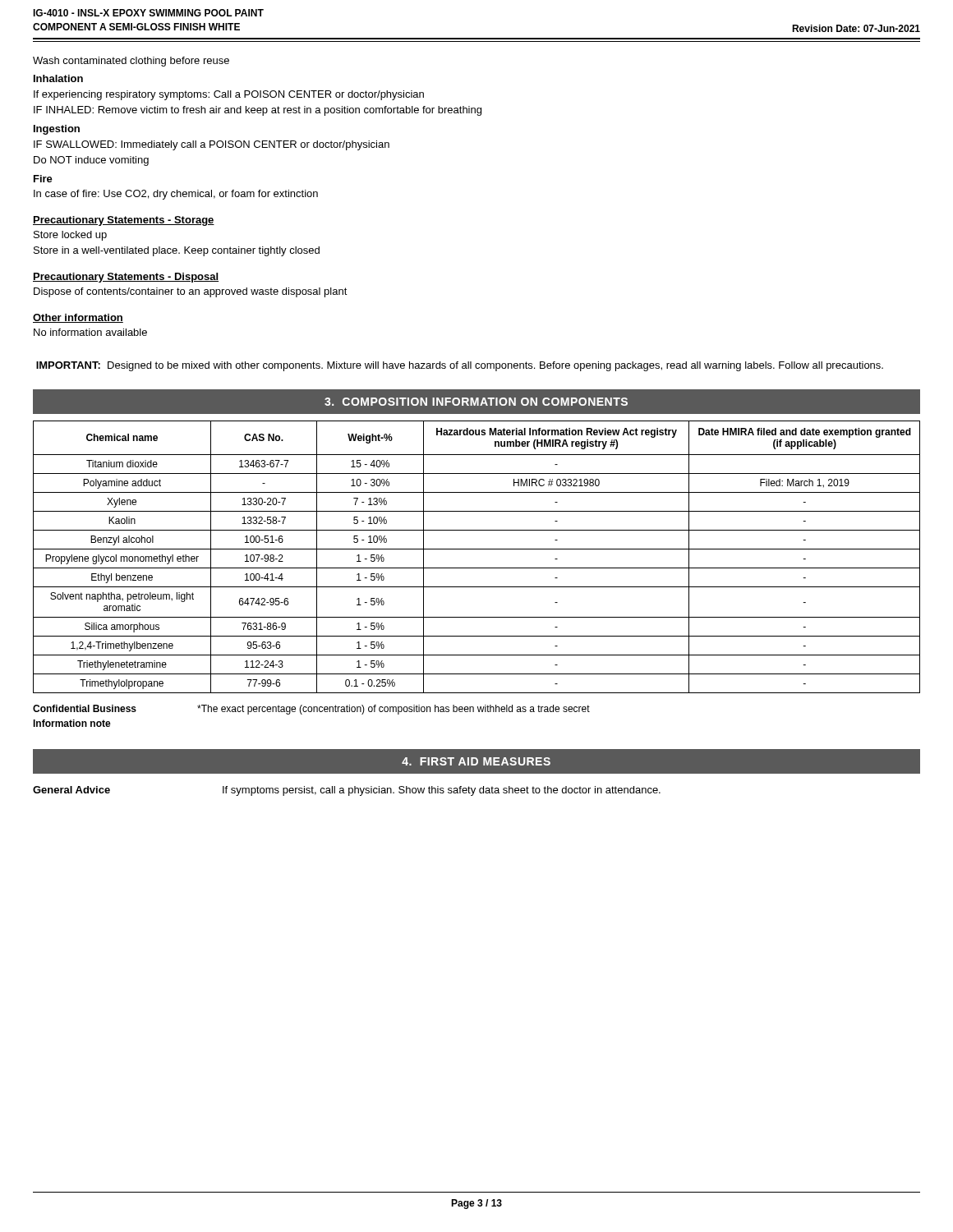Screen dimensions: 1232x953
Task: Find the section header that reads "Precautionary Statements - Disposal"
Action: (126, 276)
